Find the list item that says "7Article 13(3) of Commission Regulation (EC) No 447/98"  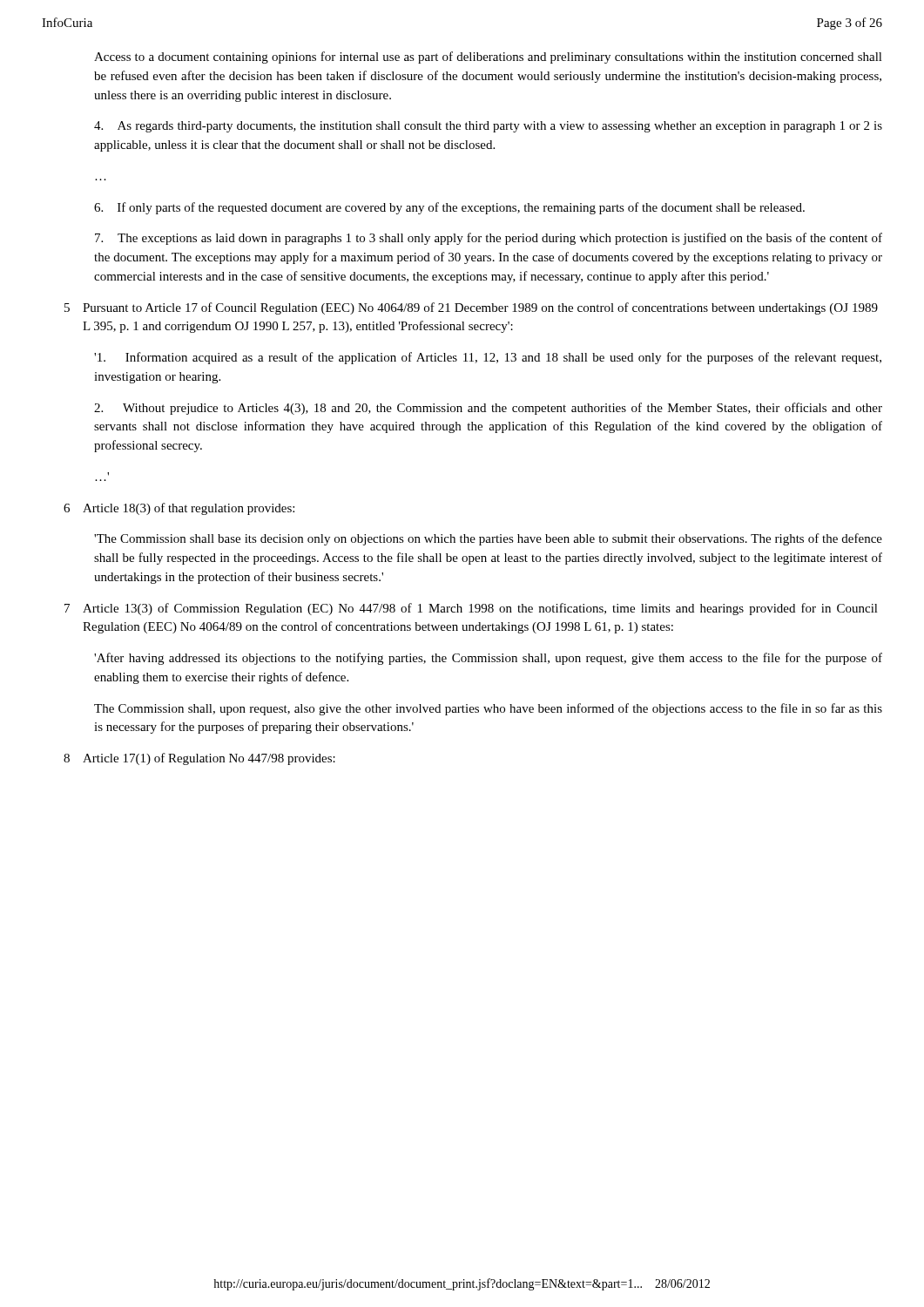click(x=471, y=618)
